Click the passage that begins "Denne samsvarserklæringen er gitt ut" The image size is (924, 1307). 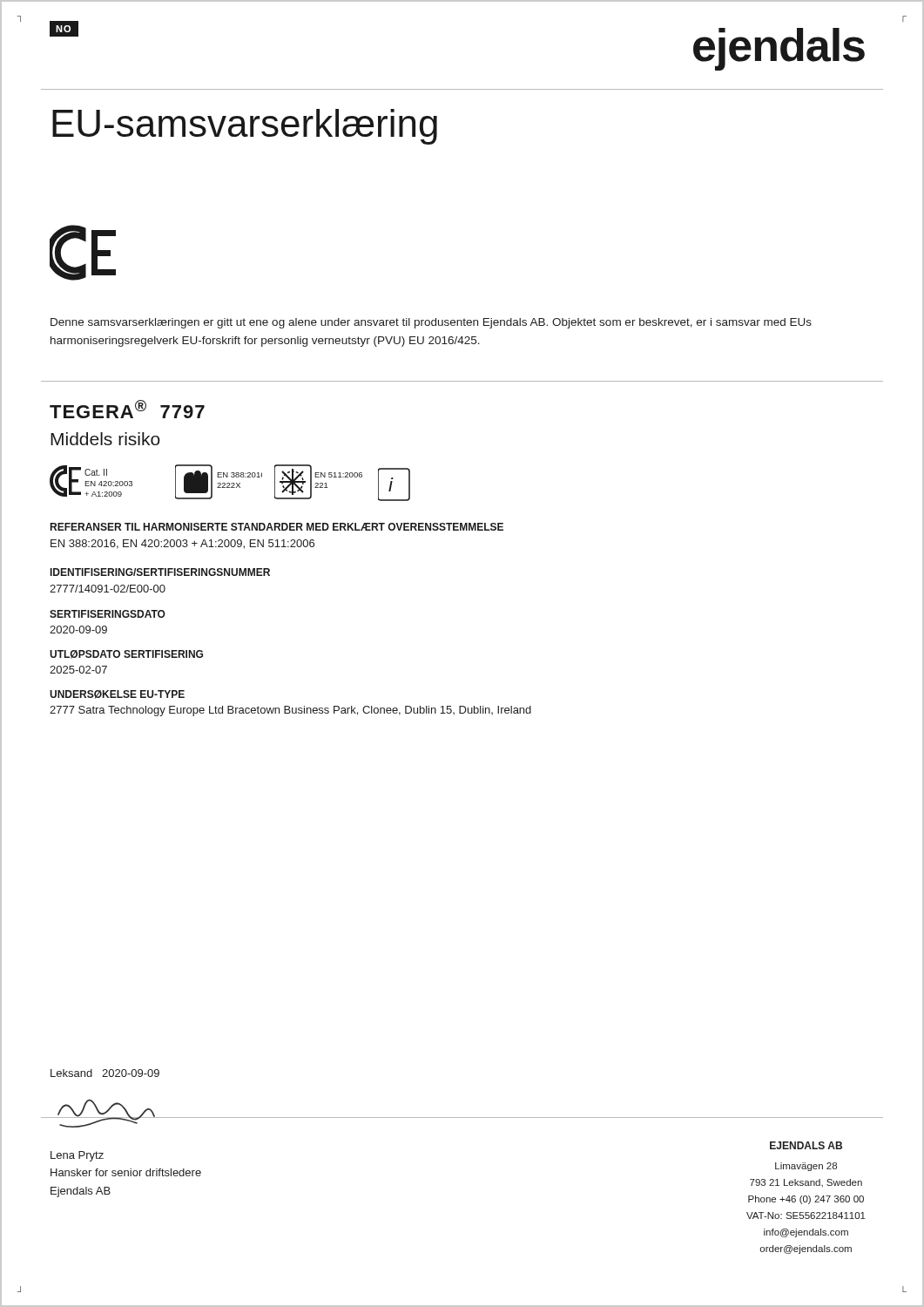coord(431,331)
